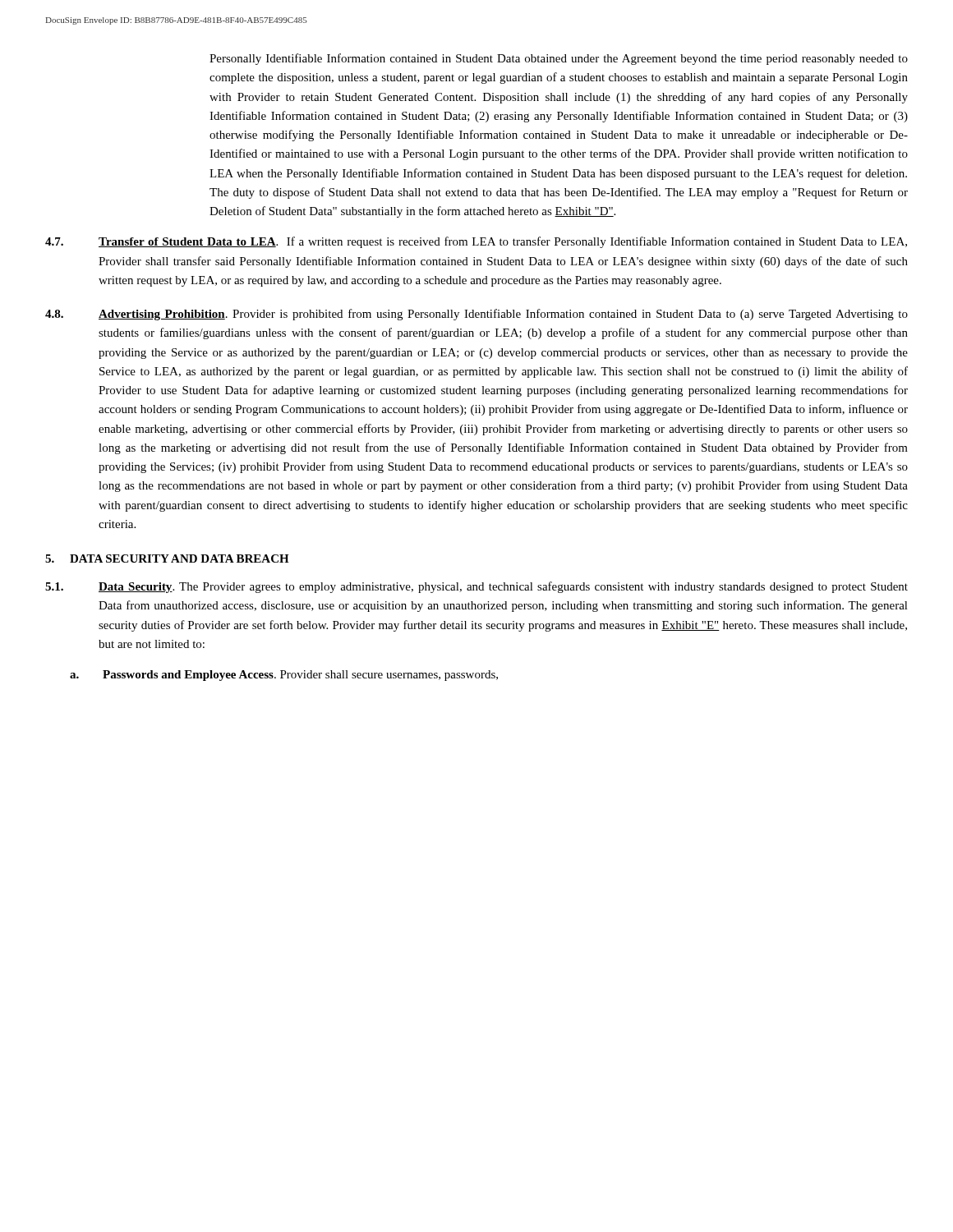This screenshot has width=953, height=1232.
Task: Find the list item that reads "4.7. Transfer of"
Action: 476,261
